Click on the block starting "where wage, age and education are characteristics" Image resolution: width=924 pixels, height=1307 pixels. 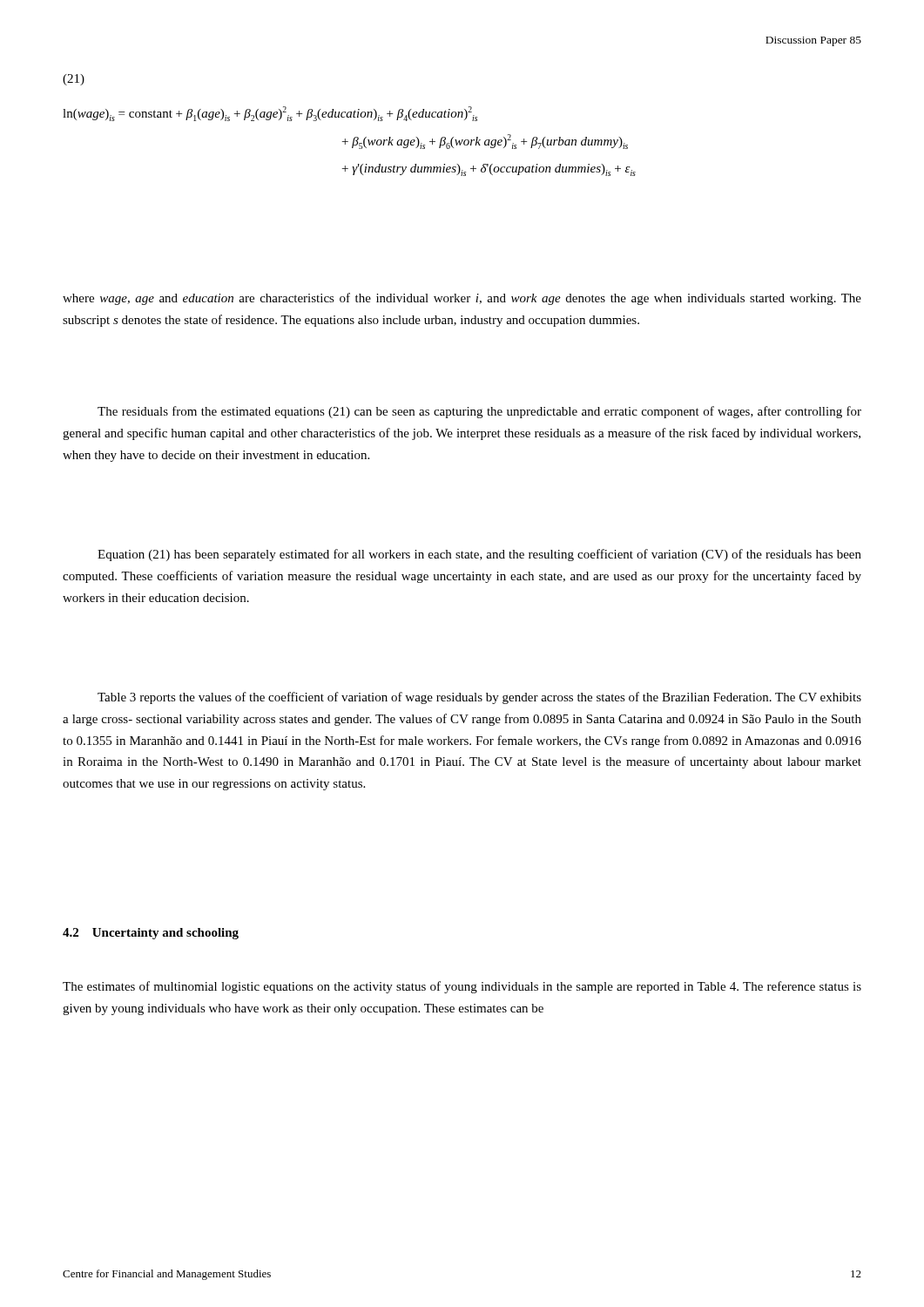(x=462, y=309)
